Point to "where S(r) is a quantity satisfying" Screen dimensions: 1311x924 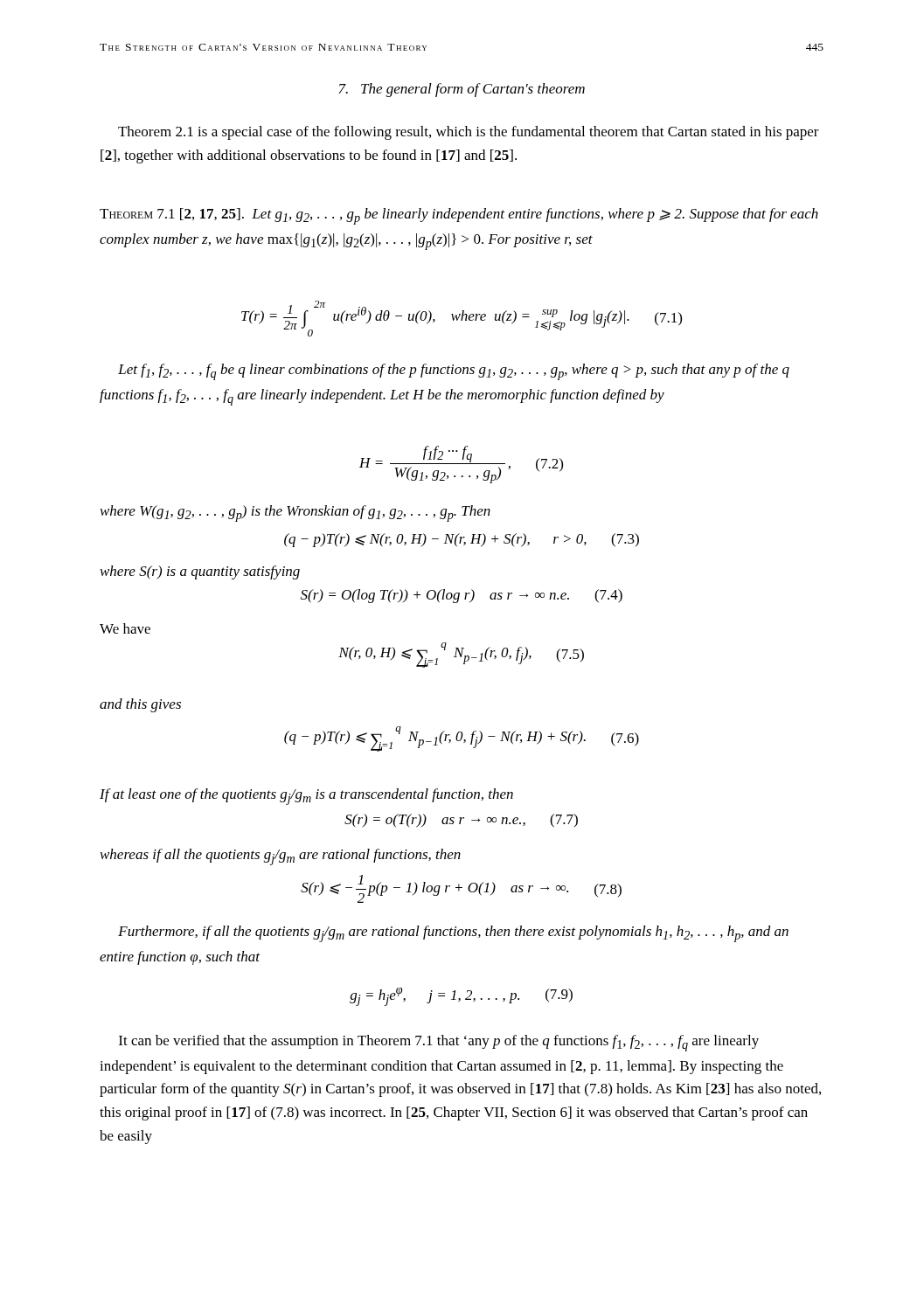coord(200,571)
